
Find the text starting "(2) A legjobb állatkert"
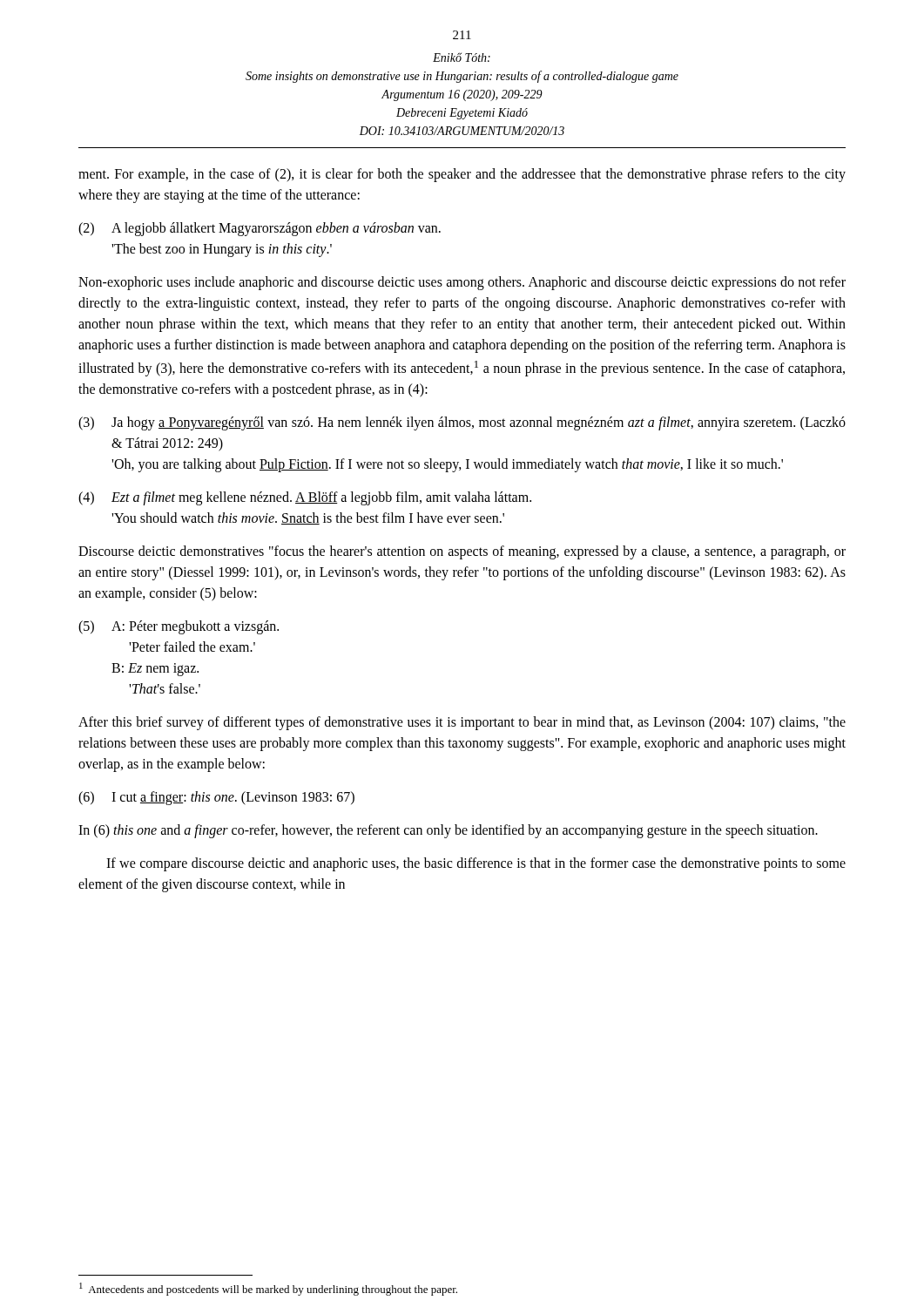pyautogui.click(x=260, y=229)
